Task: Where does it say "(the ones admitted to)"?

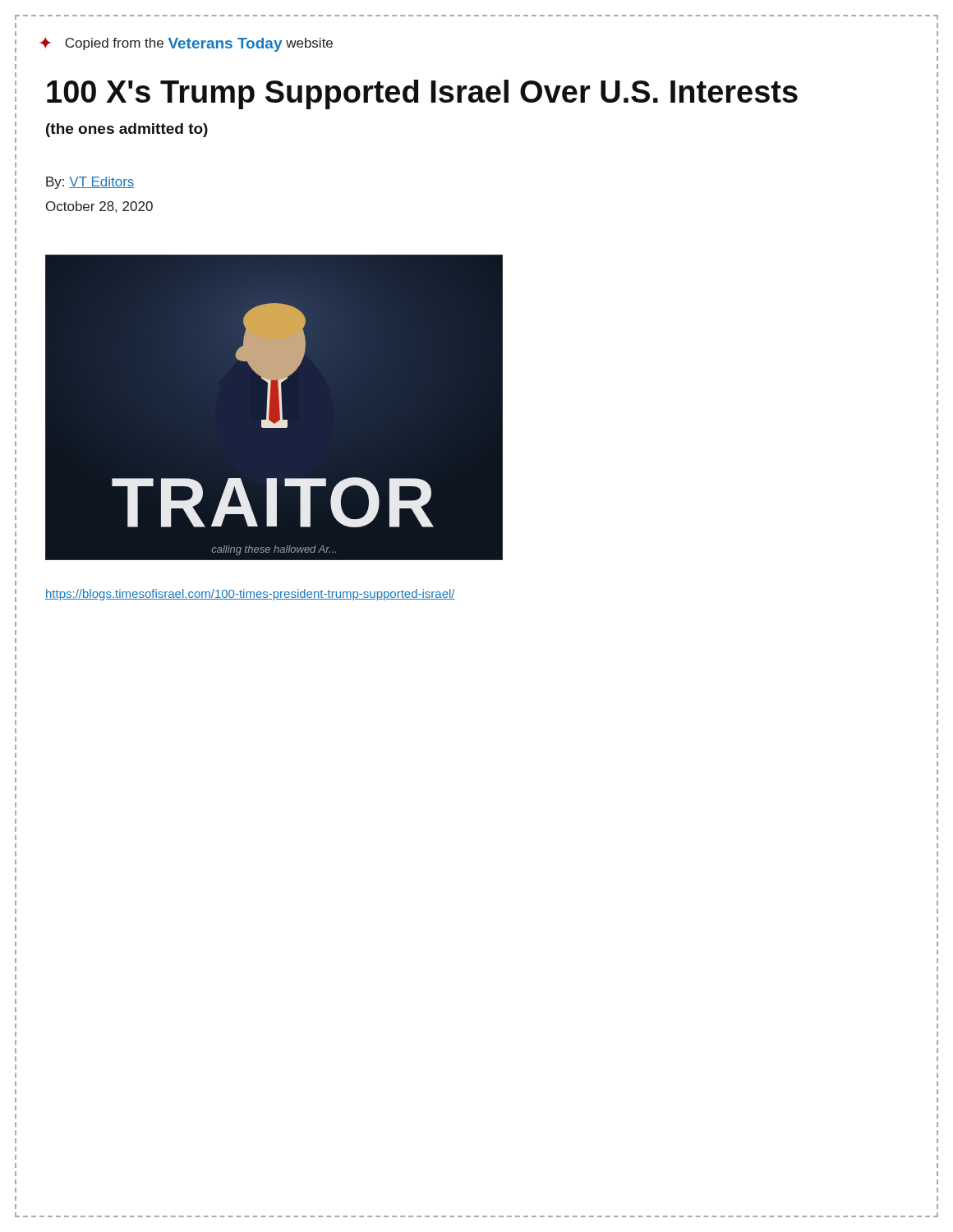Action: [127, 128]
